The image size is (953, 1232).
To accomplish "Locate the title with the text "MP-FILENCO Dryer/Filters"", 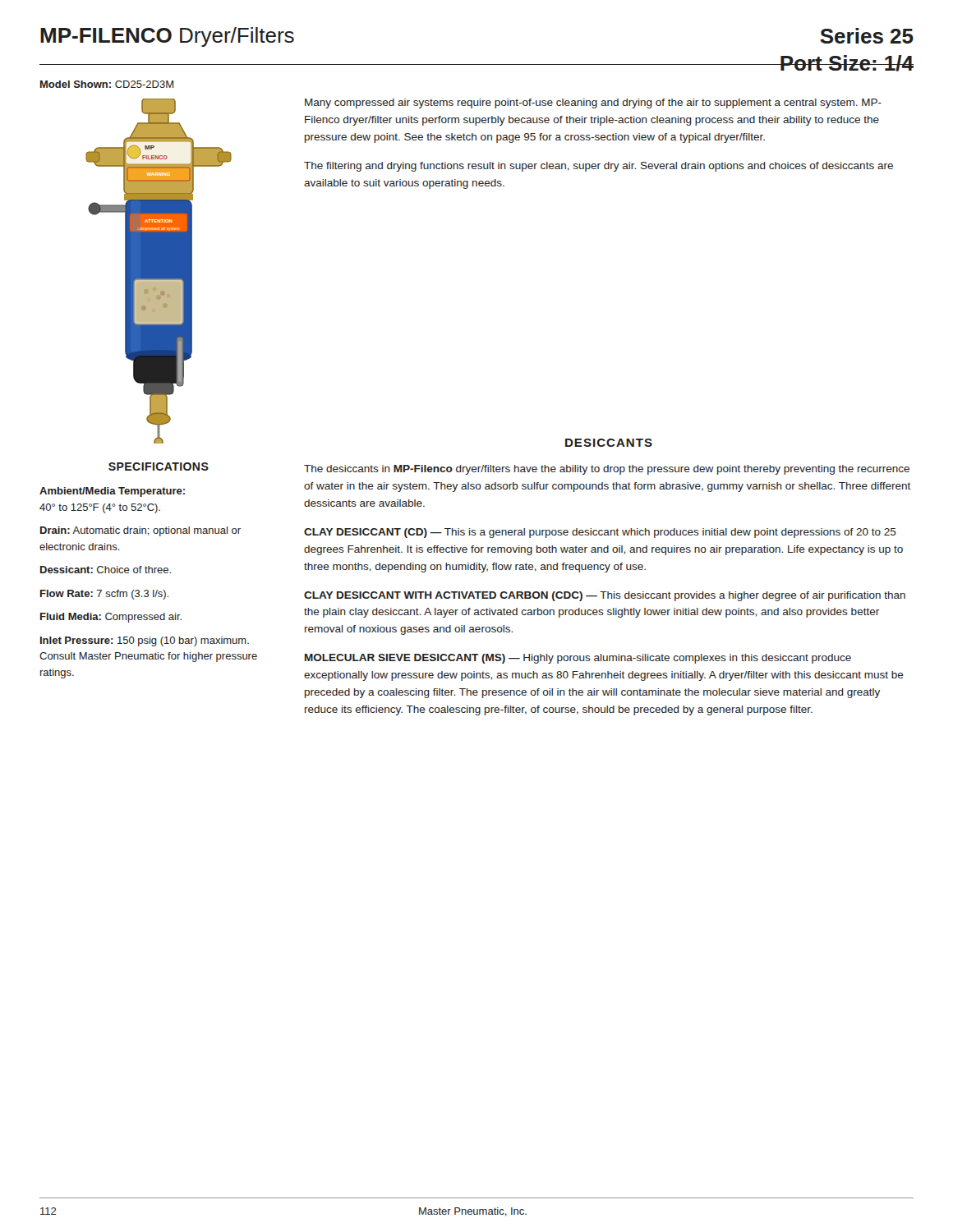I will [167, 35].
